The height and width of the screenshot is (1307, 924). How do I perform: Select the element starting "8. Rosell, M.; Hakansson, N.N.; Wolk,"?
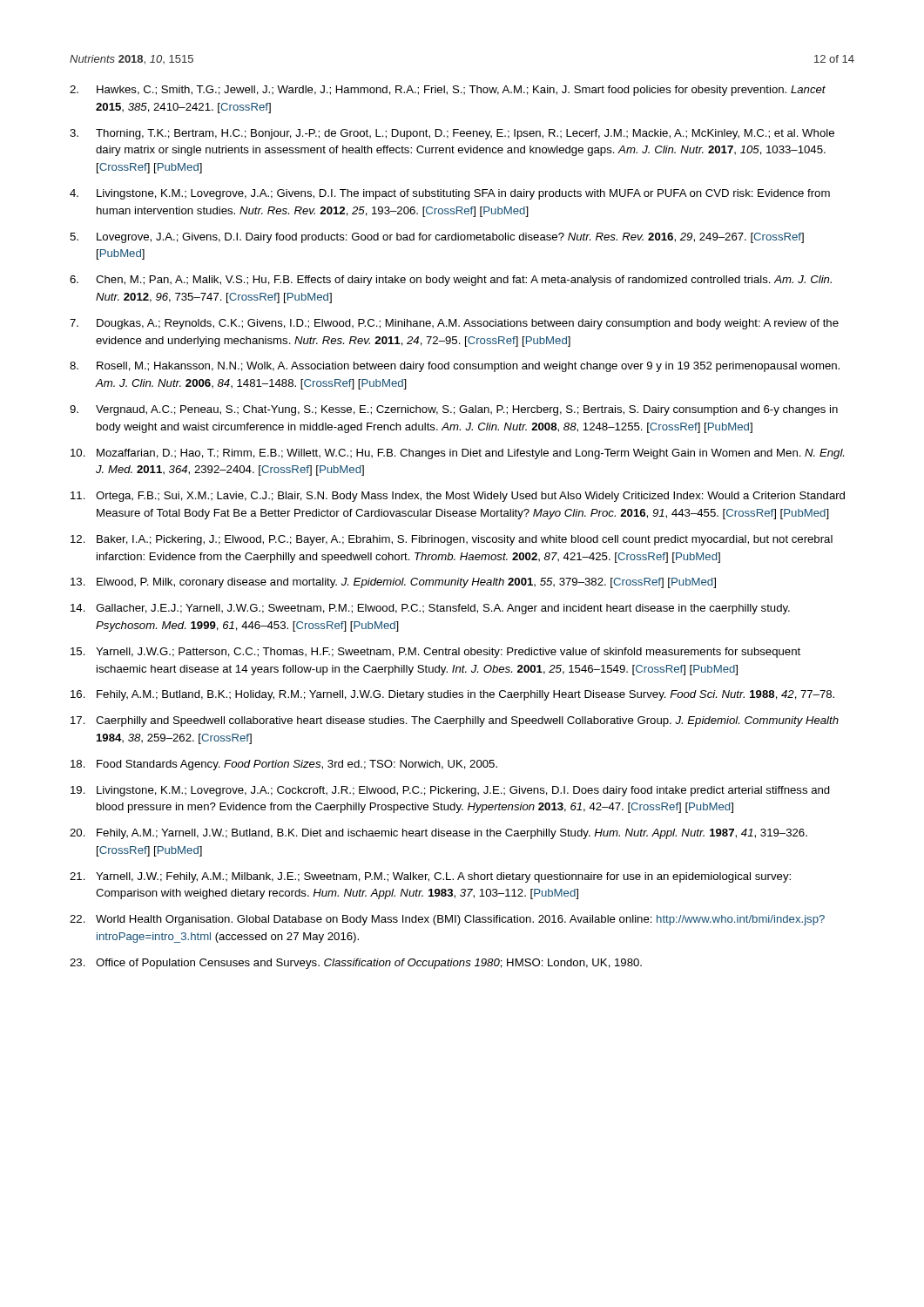click(x=462, y=375)
